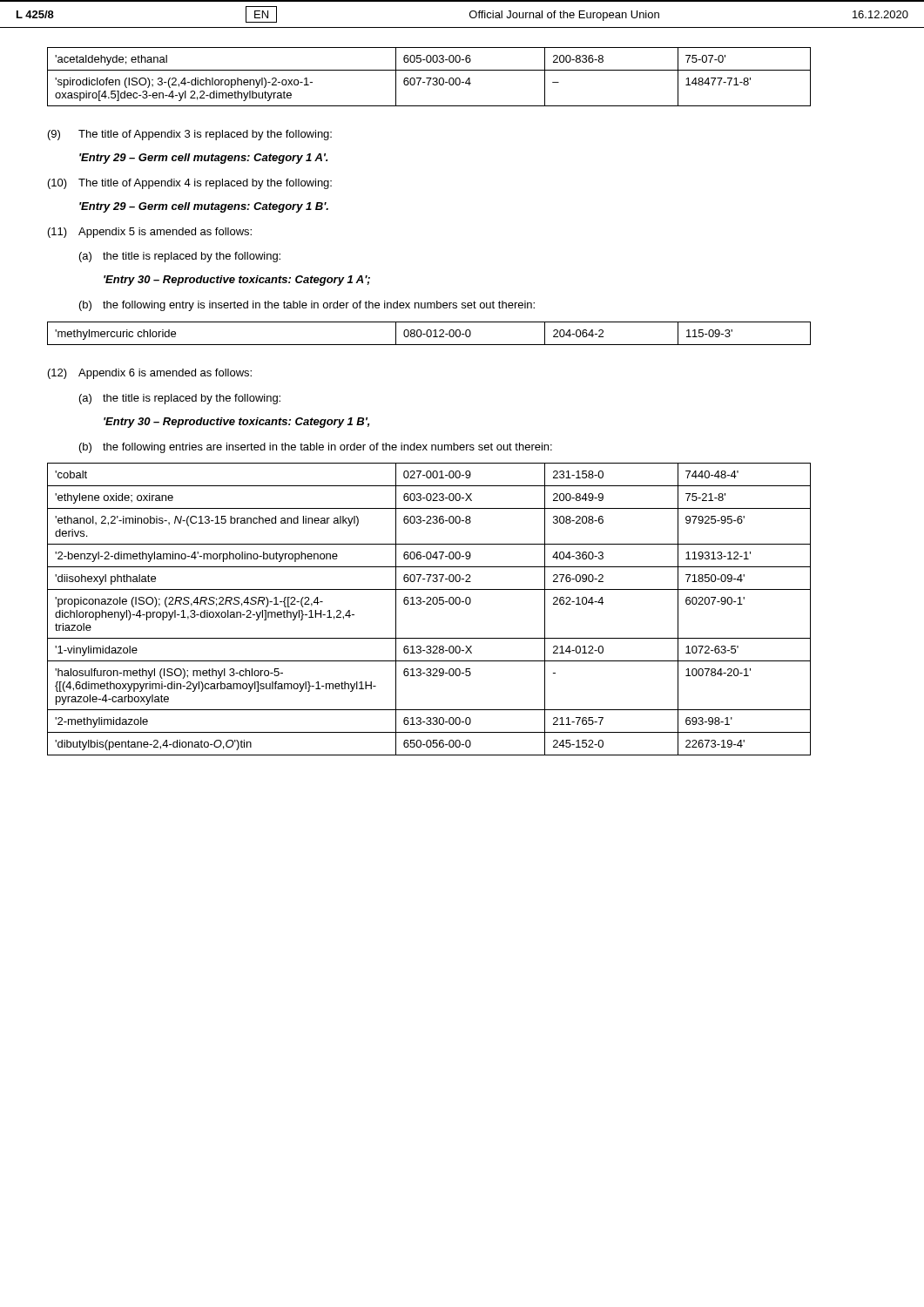Find the table that mentions "'spirodiclofen (ISO); 3-(2,4-dichlorophenyl)-2-oxo-1-oxaspiro[4.5]dec-3-en-4-yl 2,2-dimethylbutyrate"
Viewport: 924px width, 1307px height.
click(462, 77)
